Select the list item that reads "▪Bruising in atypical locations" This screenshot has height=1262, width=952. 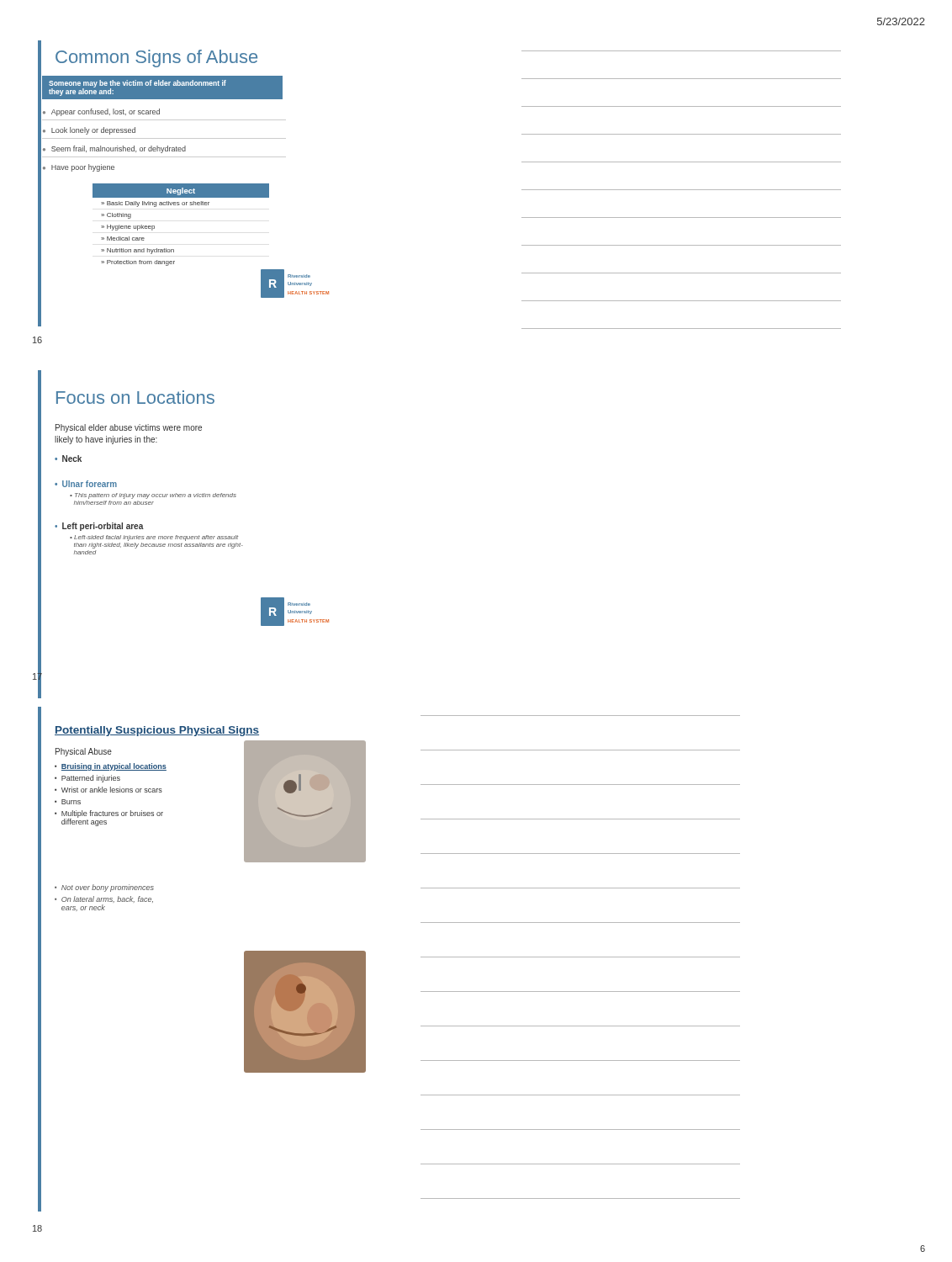click(111, 766)
